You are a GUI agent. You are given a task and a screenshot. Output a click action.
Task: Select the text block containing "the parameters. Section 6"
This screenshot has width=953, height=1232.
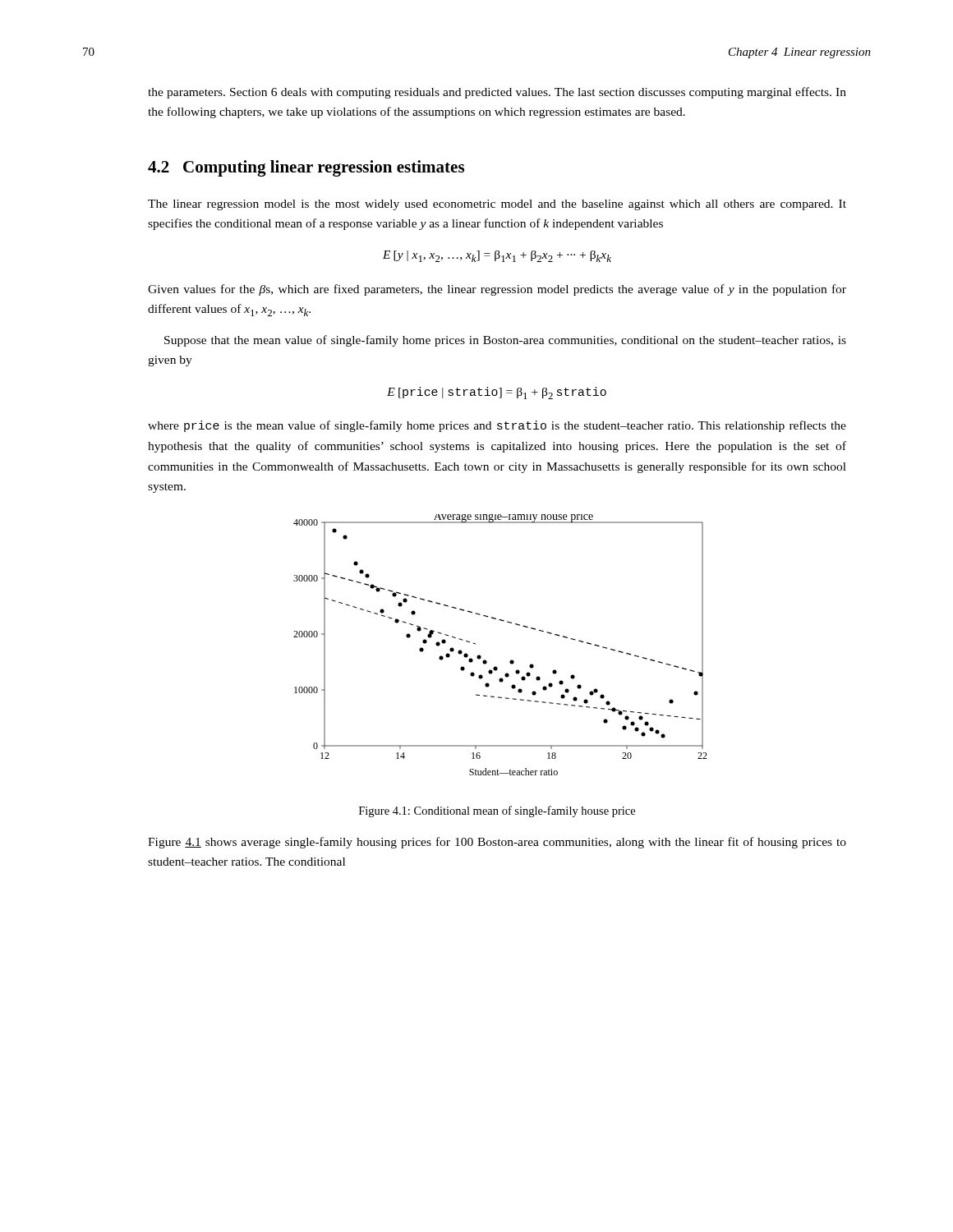(x=497, y=102)
